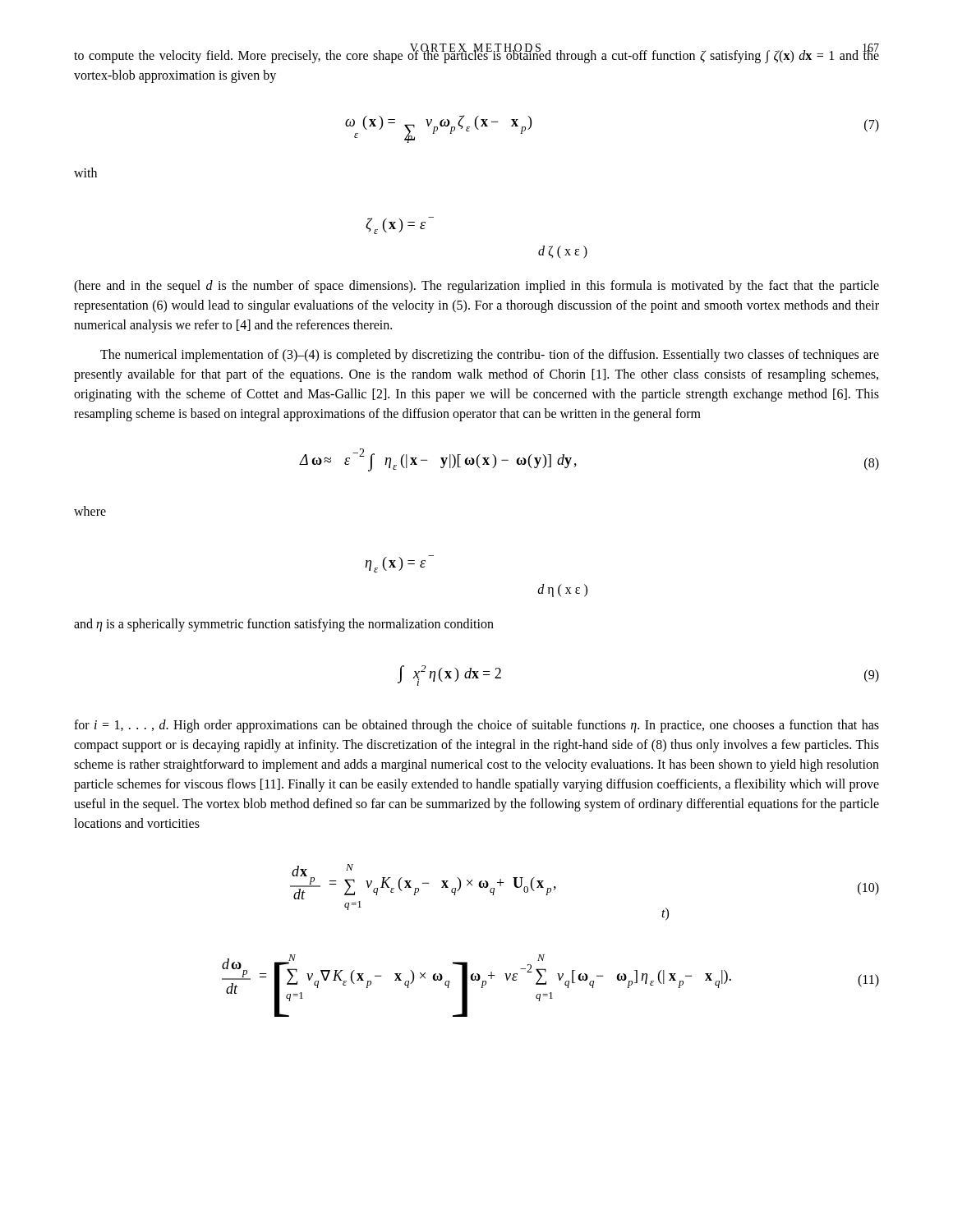Viewport: 953px width, 1232px height.
Task: Navigate to the element starting "ζ ε ( x ) = ε −d"
Action: 400,225
